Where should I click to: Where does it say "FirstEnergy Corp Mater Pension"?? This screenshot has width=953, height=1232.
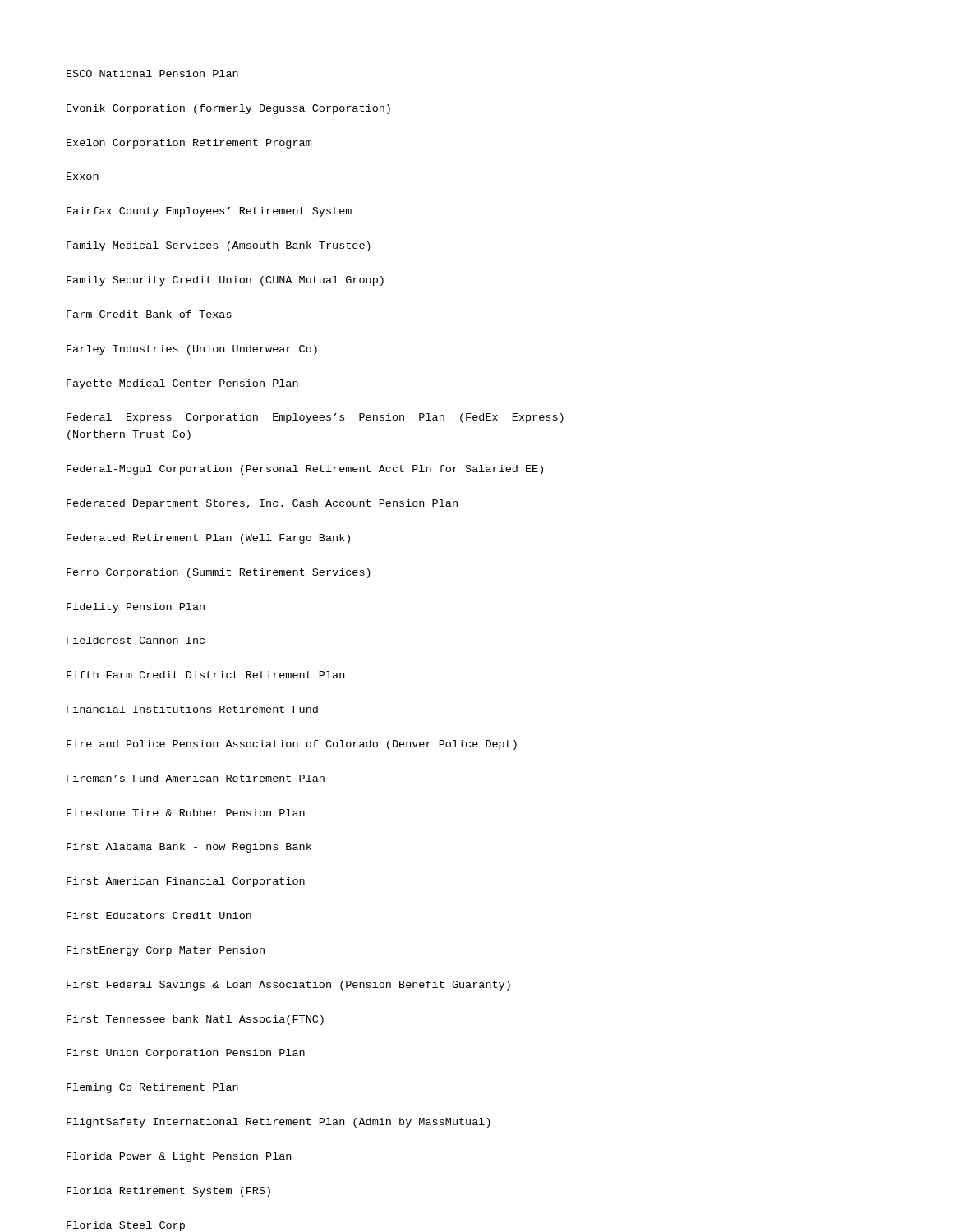click(166, 951)
